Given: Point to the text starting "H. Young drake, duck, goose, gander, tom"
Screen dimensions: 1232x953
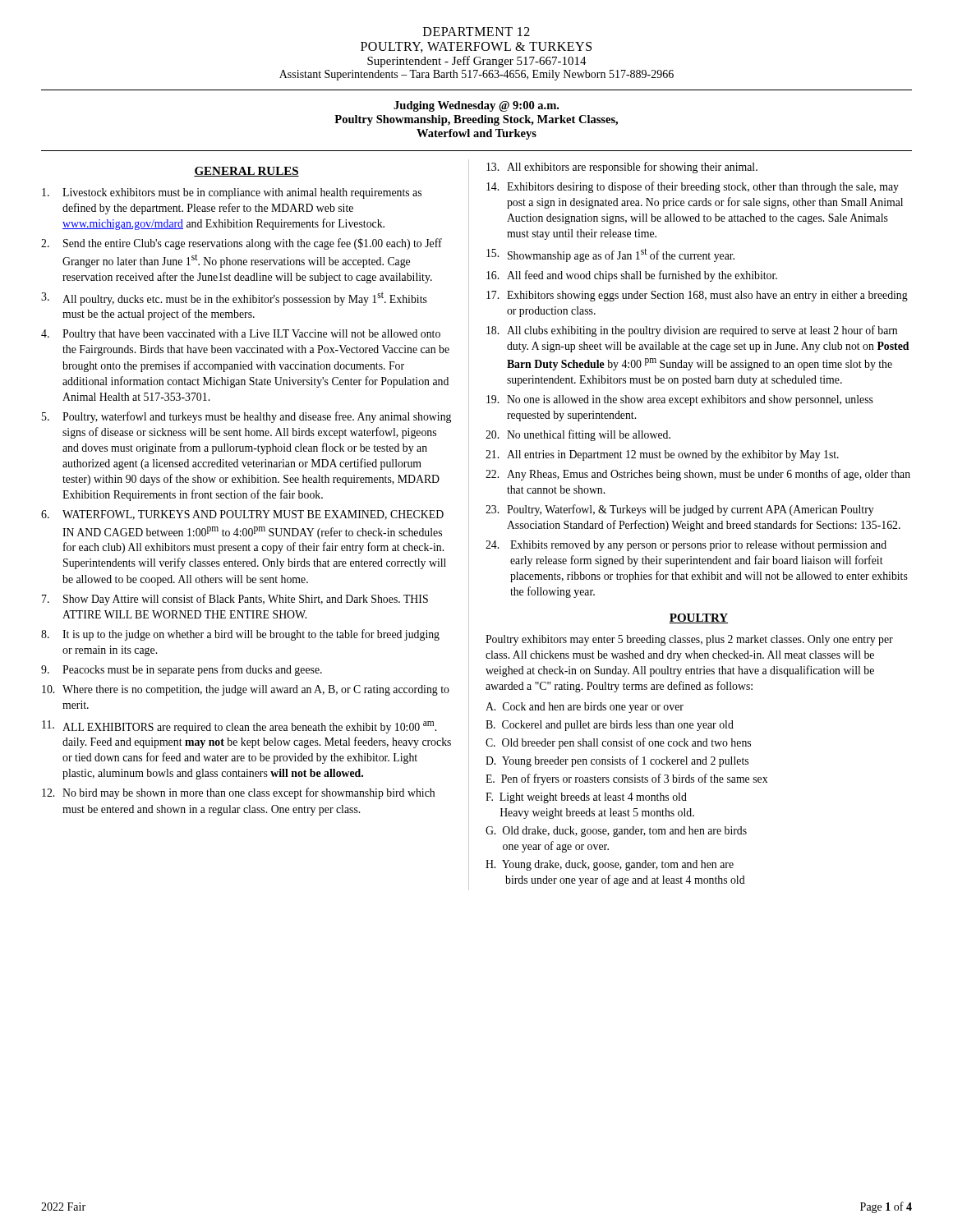Looking at the screenshot, I should point(615,873).
